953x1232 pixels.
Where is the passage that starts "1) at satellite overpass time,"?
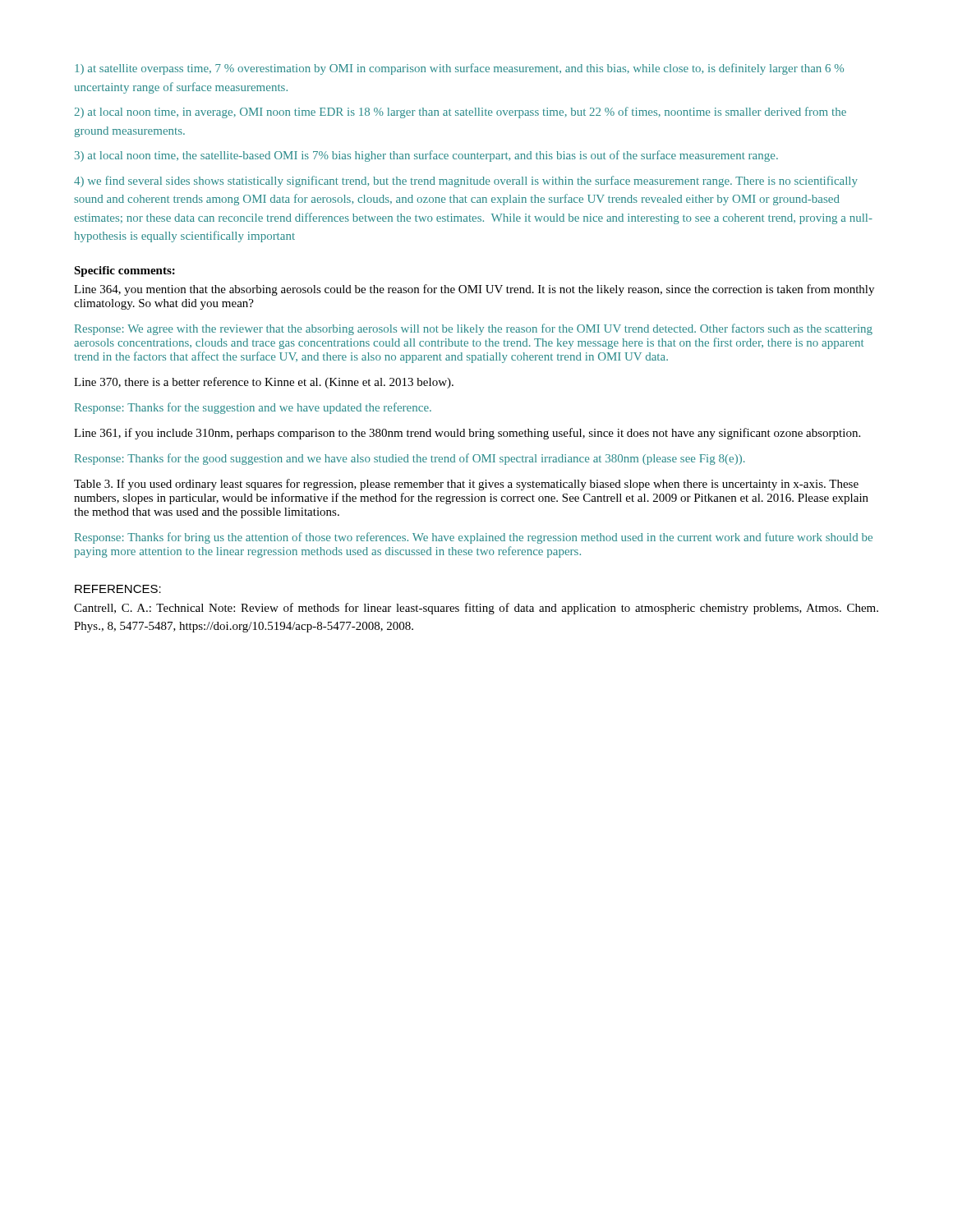[459, 77]
